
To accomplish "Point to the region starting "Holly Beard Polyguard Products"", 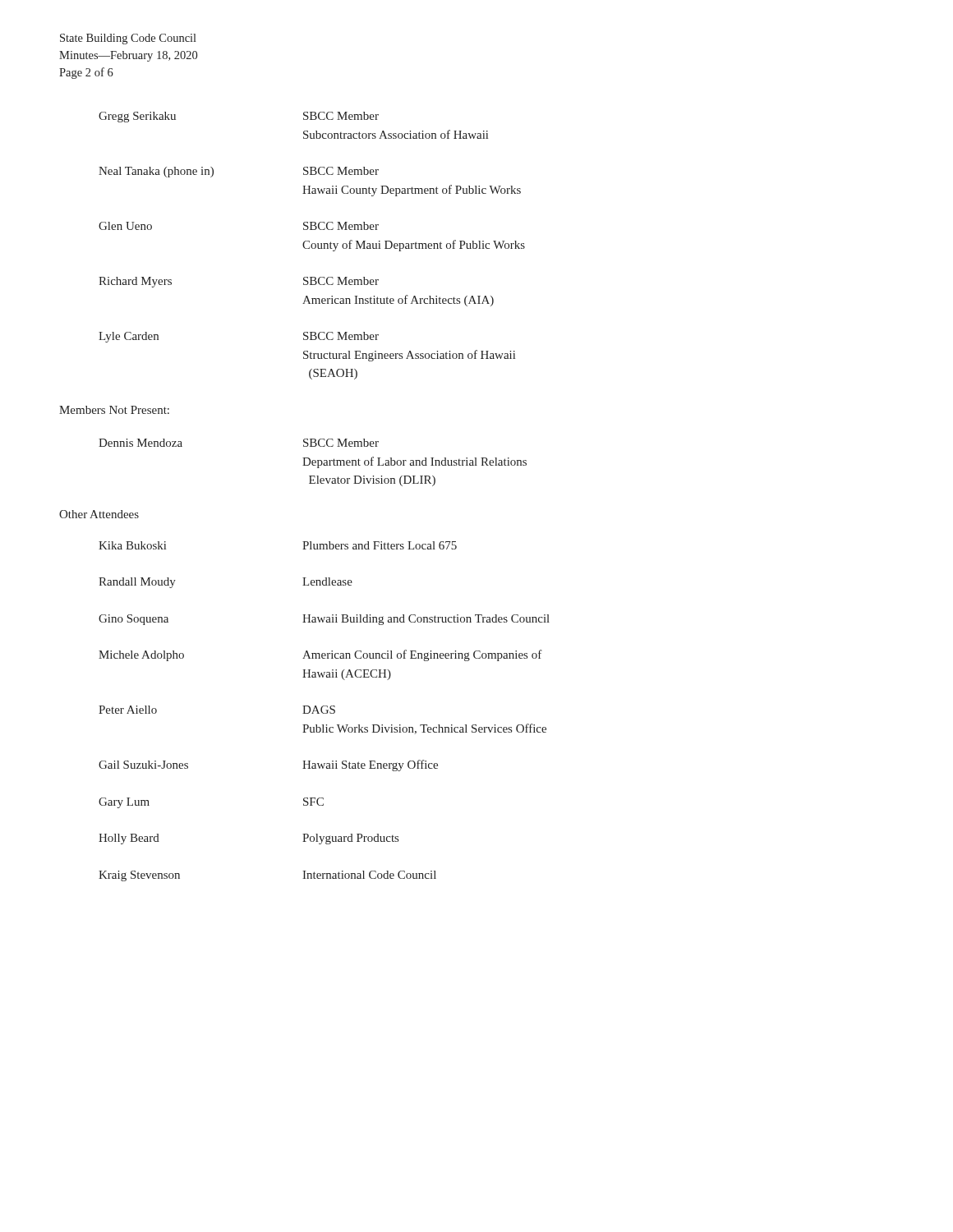I will (134, 837).
